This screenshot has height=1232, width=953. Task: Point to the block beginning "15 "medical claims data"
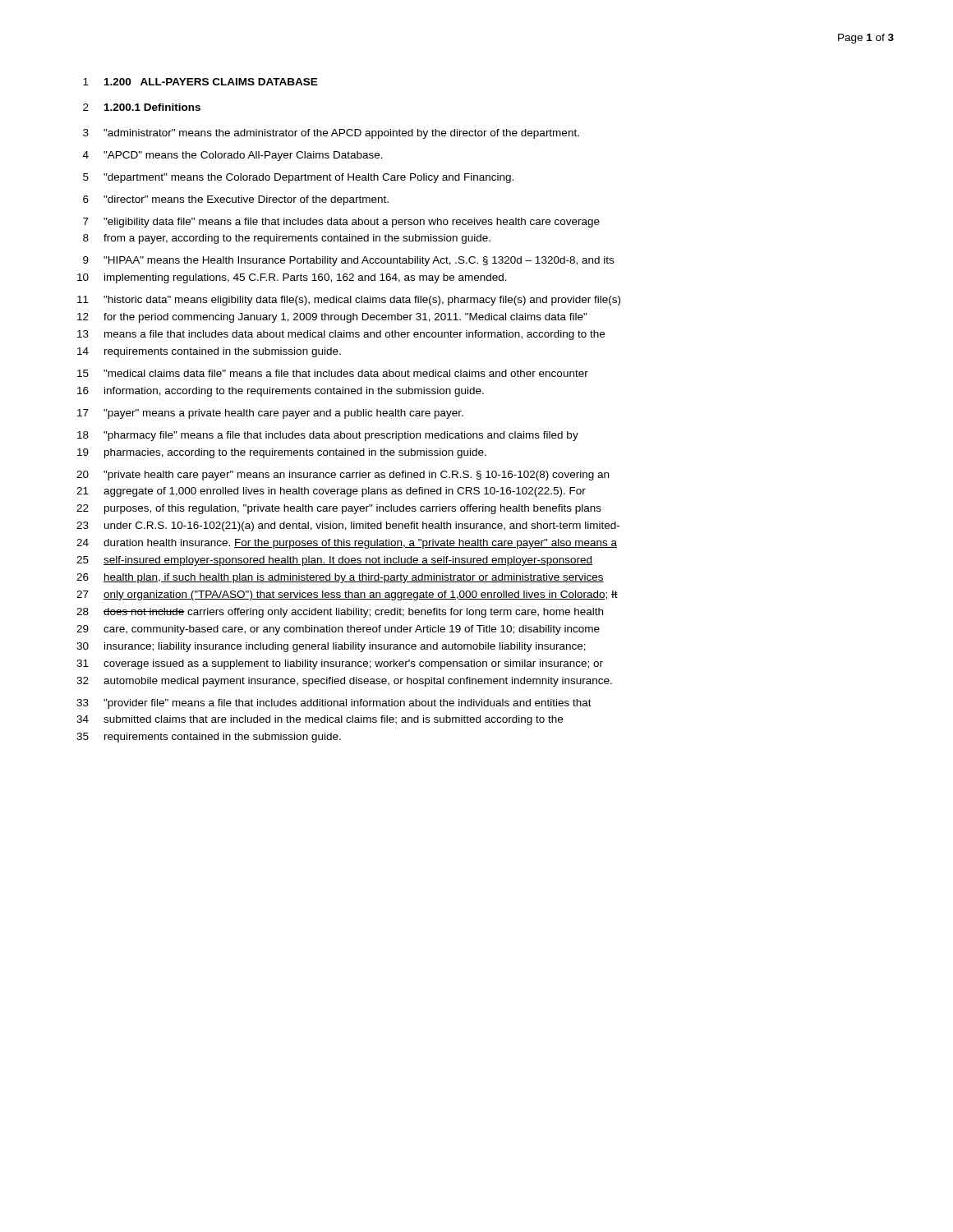tap(476, 383)
